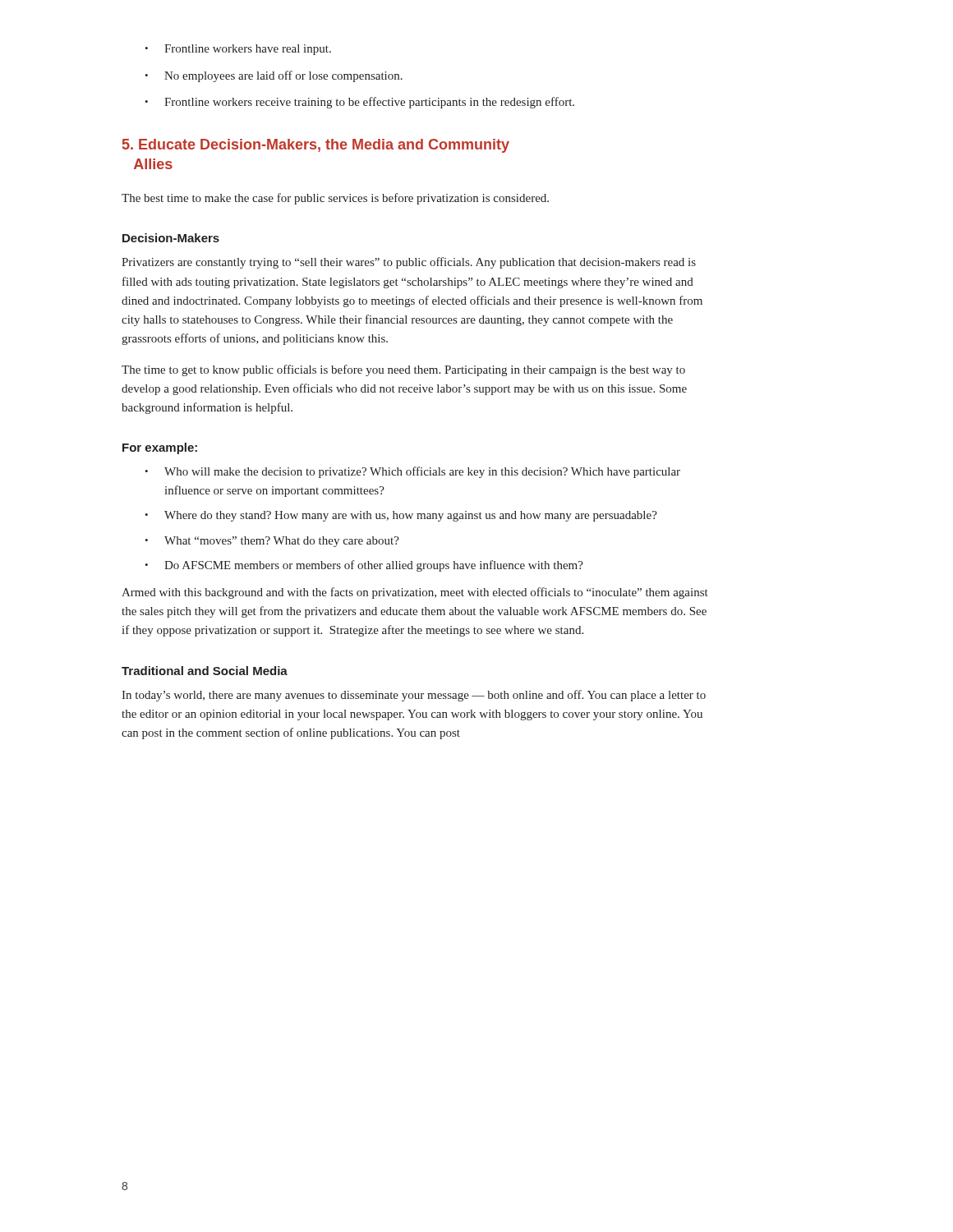Screen dimensions: 1232x953
Task: Locate the text starting "• Who will"
Action: pyautogui.click(x=429, y=481)
